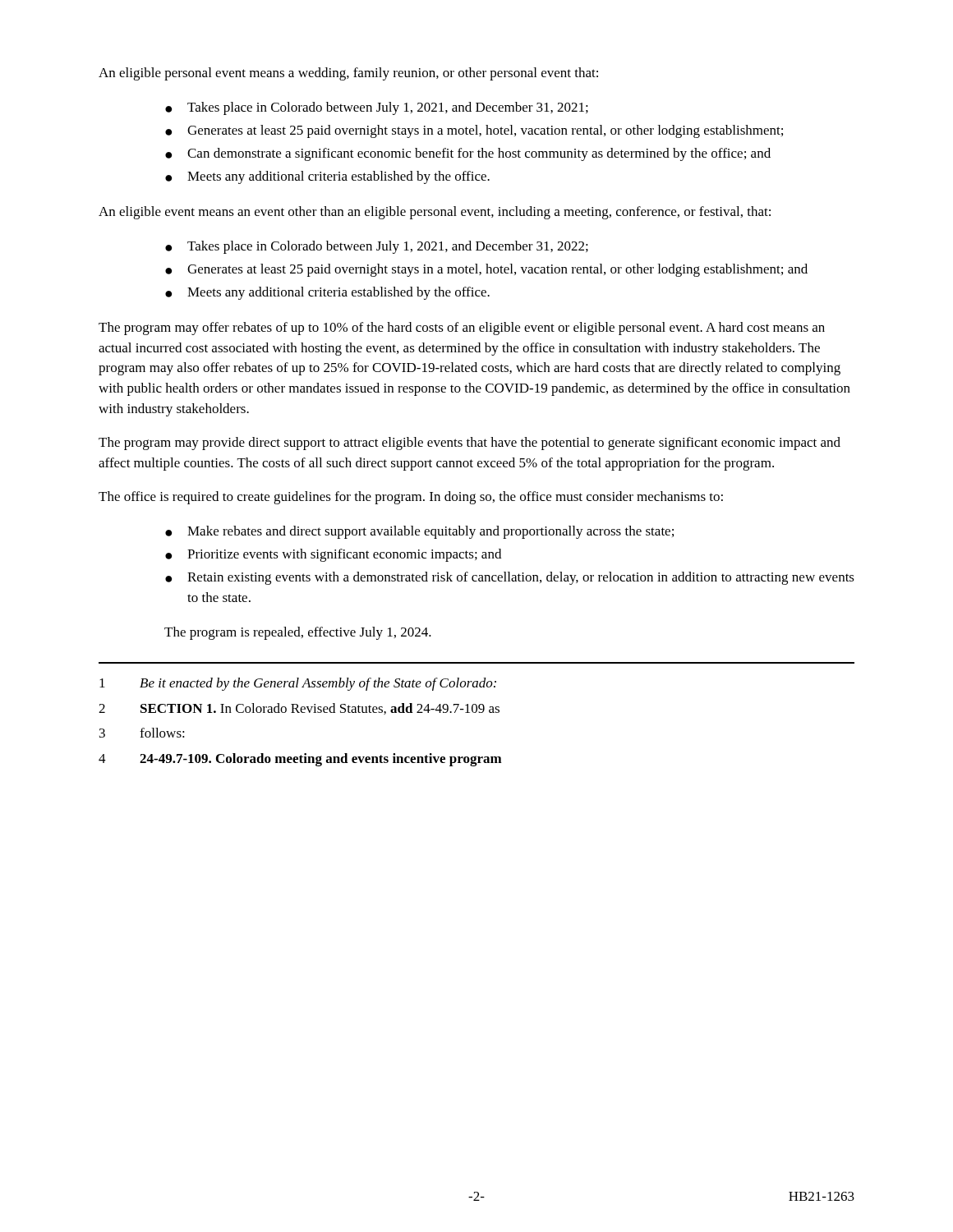Point to the passage starting "The office is required to create guidelines for"
This screenshot has width=953, height=1232.
(x=476, y=497)
